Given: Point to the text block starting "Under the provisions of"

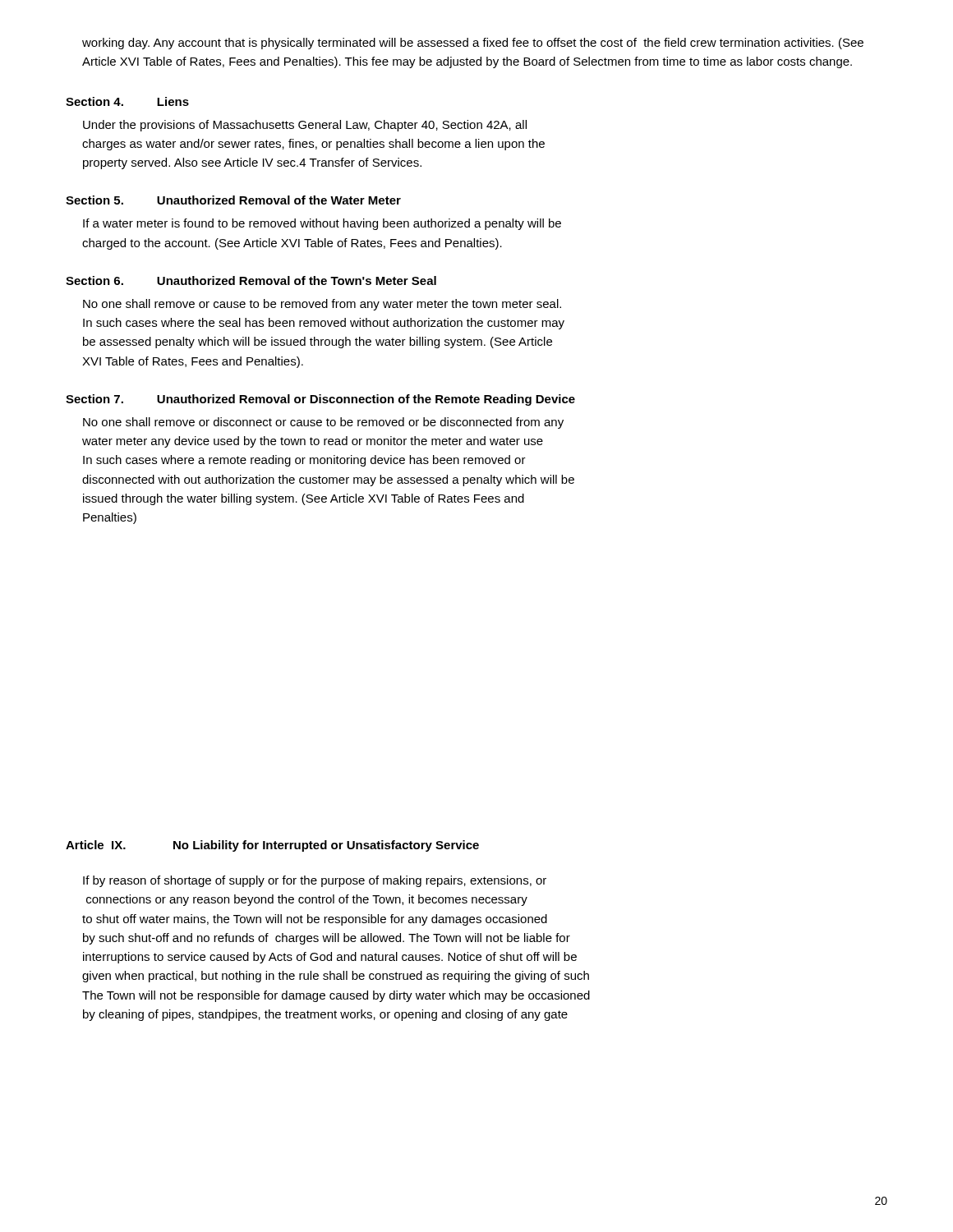Looking at the screenshot, I should point(314,143).
